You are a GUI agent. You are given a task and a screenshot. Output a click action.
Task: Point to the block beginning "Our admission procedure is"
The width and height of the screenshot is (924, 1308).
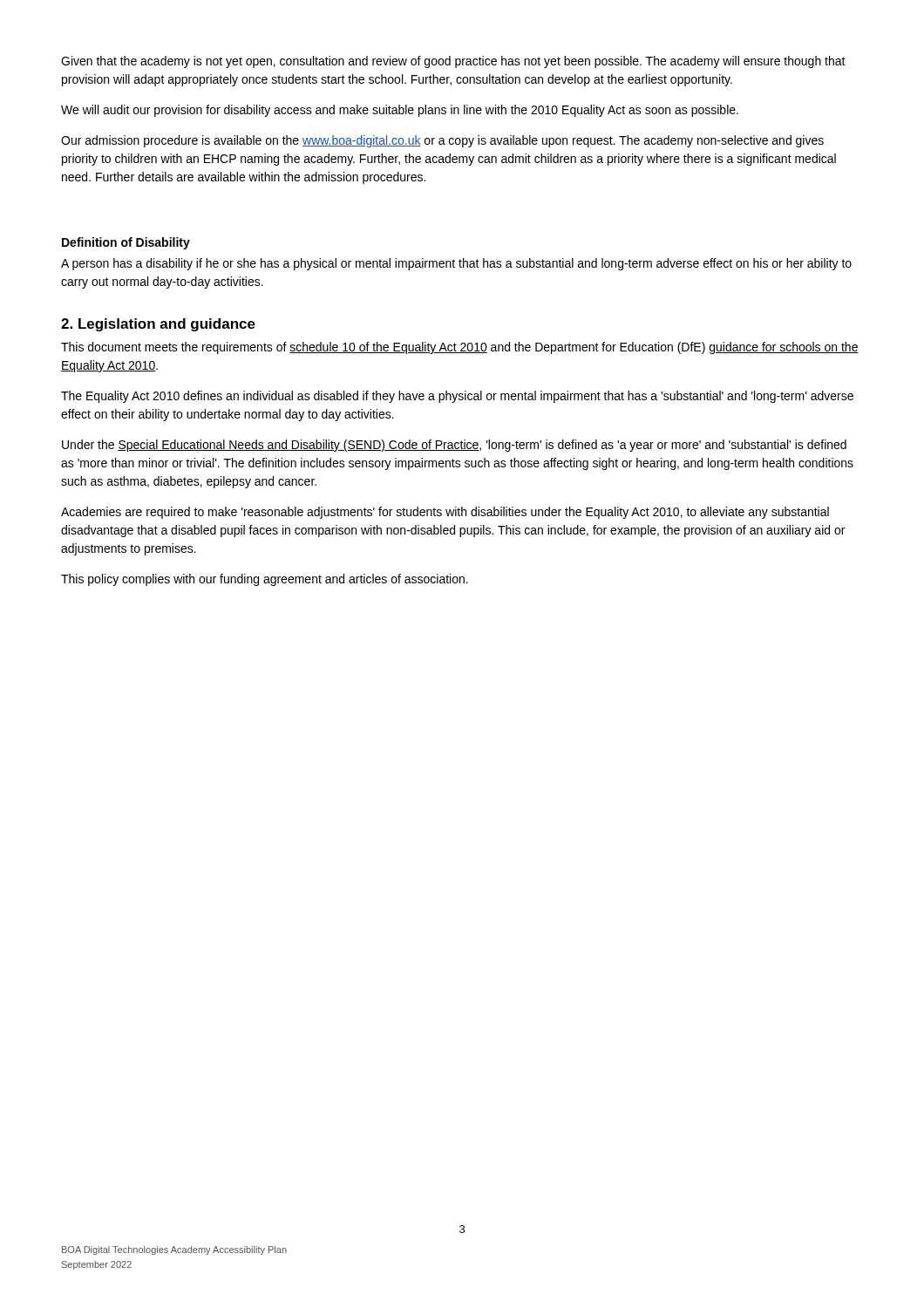coord(449,159)
